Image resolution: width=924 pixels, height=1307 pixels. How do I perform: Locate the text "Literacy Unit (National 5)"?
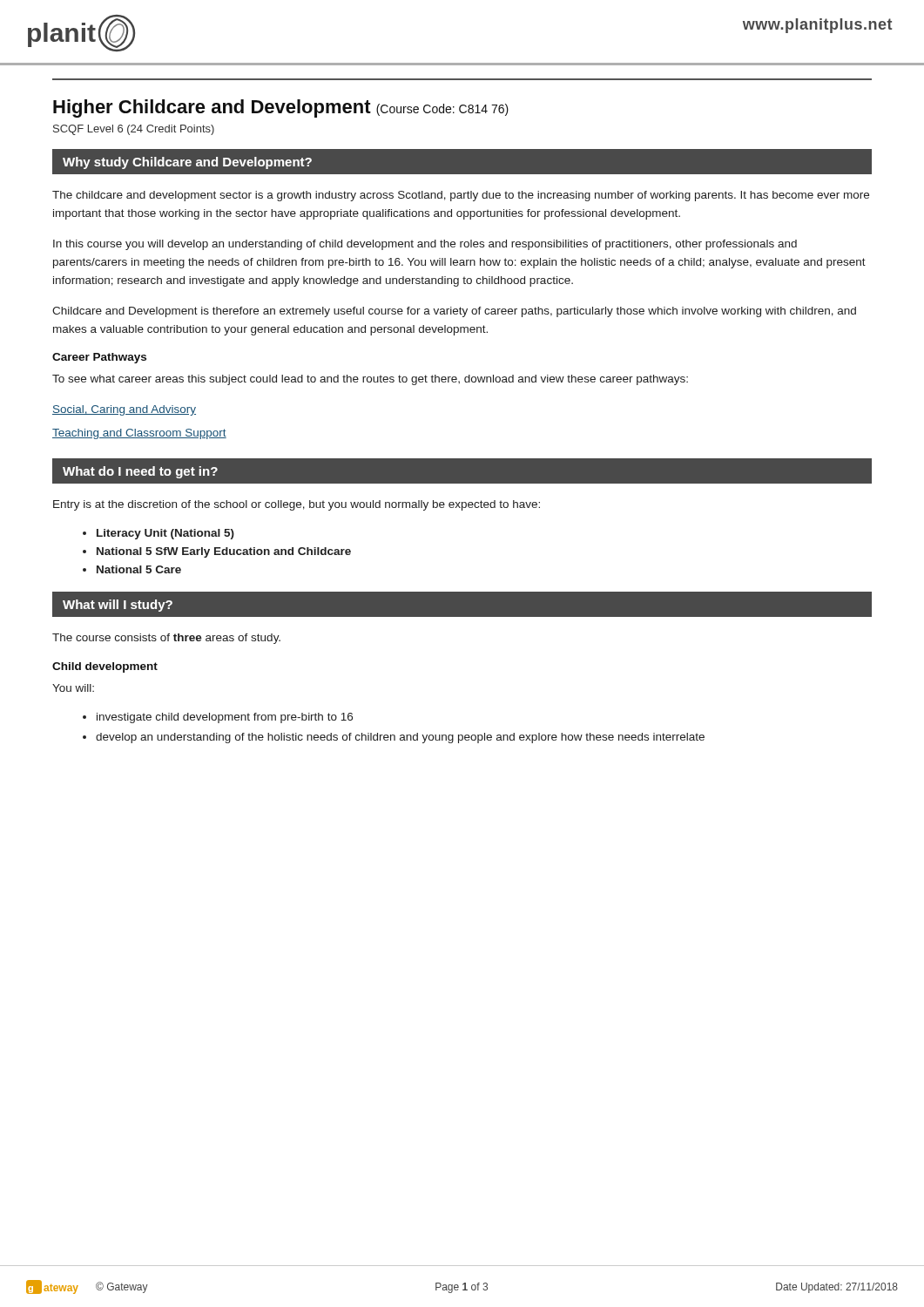[165, 534]
